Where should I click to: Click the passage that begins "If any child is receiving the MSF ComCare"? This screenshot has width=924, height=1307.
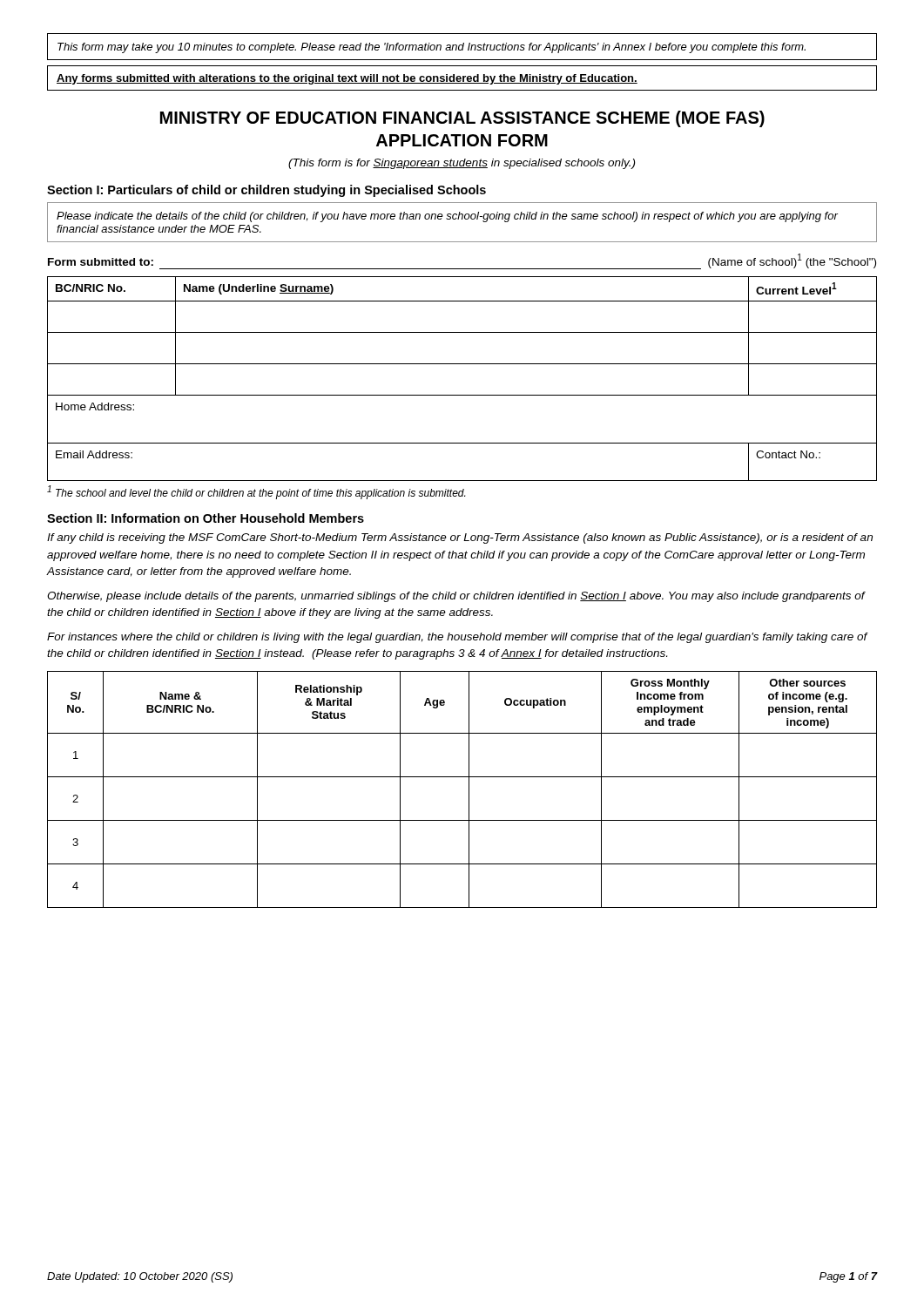point(460,554)
